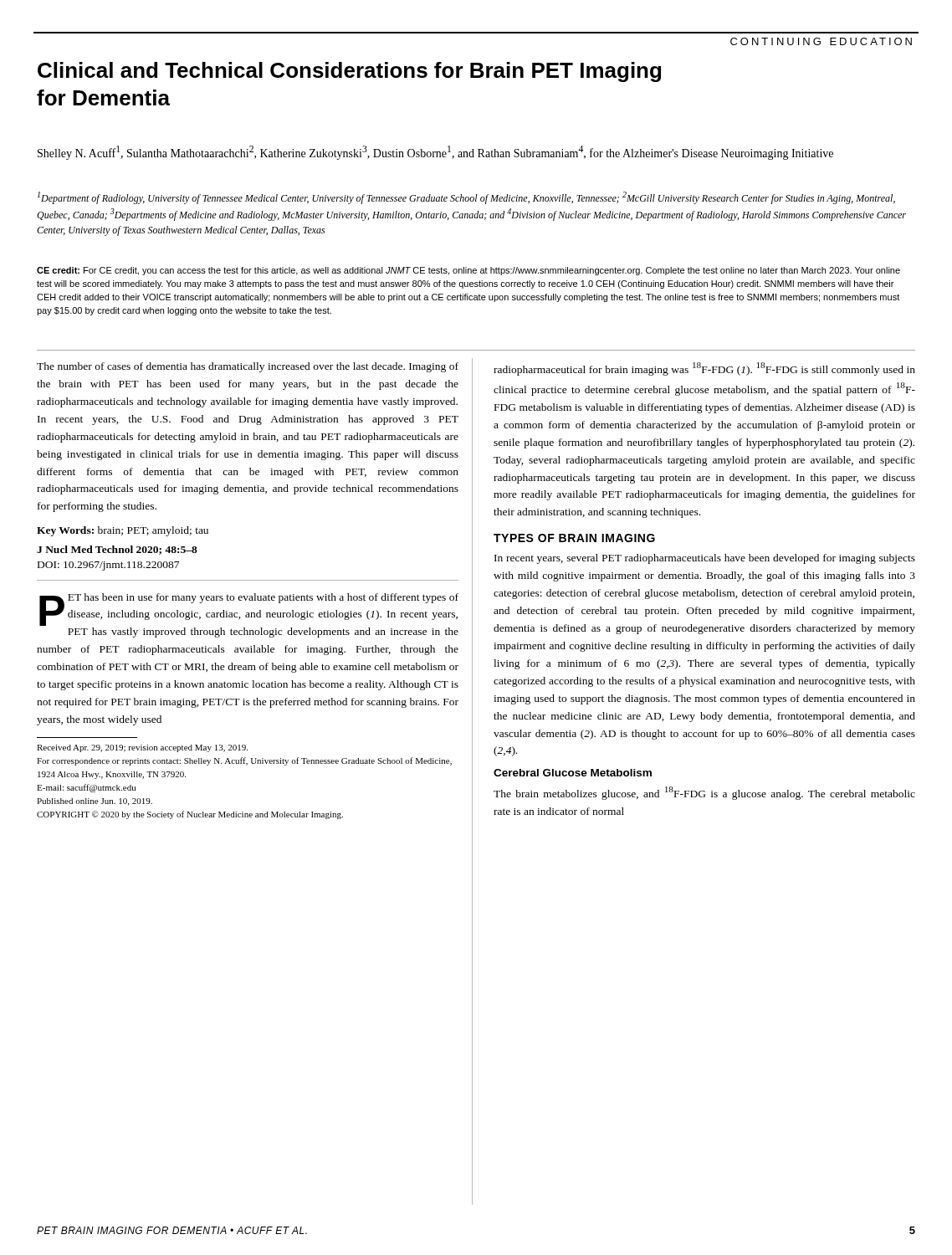Find the text starting "The brain metabolizes glucose, and 18F-FDG is"
The width and height of the screenshot is (952, 1255).
click(704, 802)
